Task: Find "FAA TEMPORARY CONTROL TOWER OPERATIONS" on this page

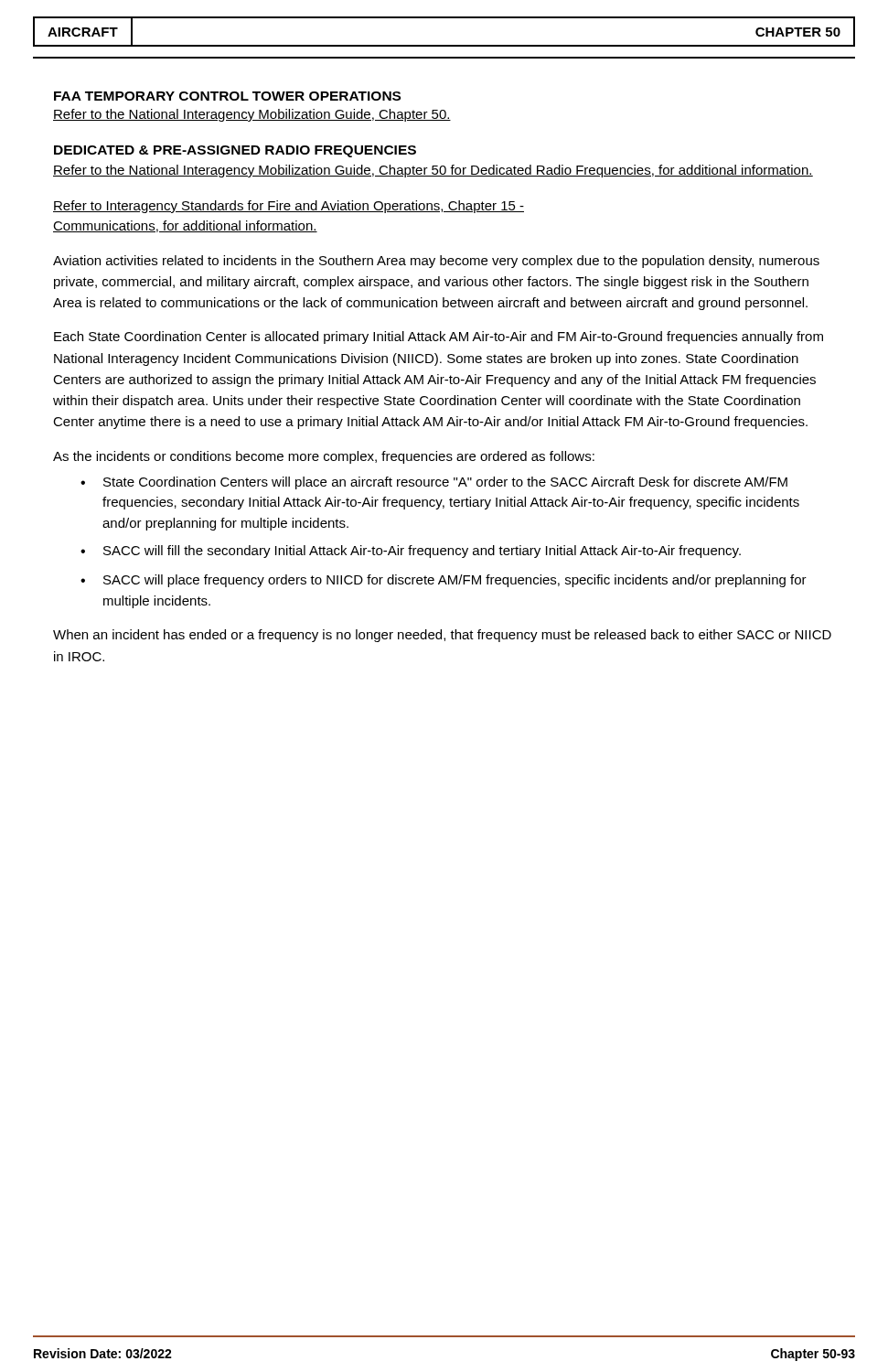Action: pyautogui.click(x=227, y=96)
